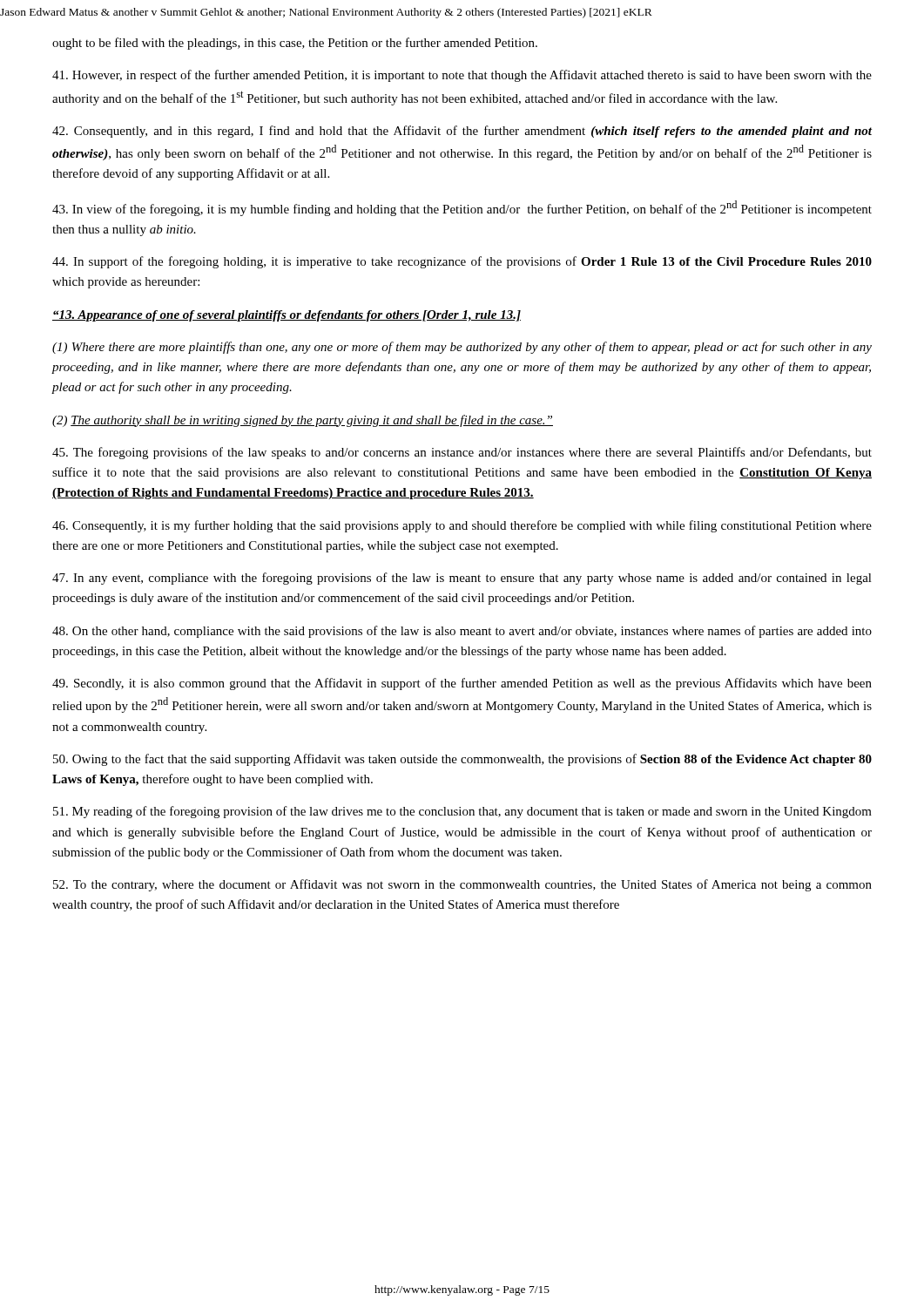Select the region starting "In any event, compliance with"
924x1307 pixels.
pyautogui.click(x=462, y=588)
